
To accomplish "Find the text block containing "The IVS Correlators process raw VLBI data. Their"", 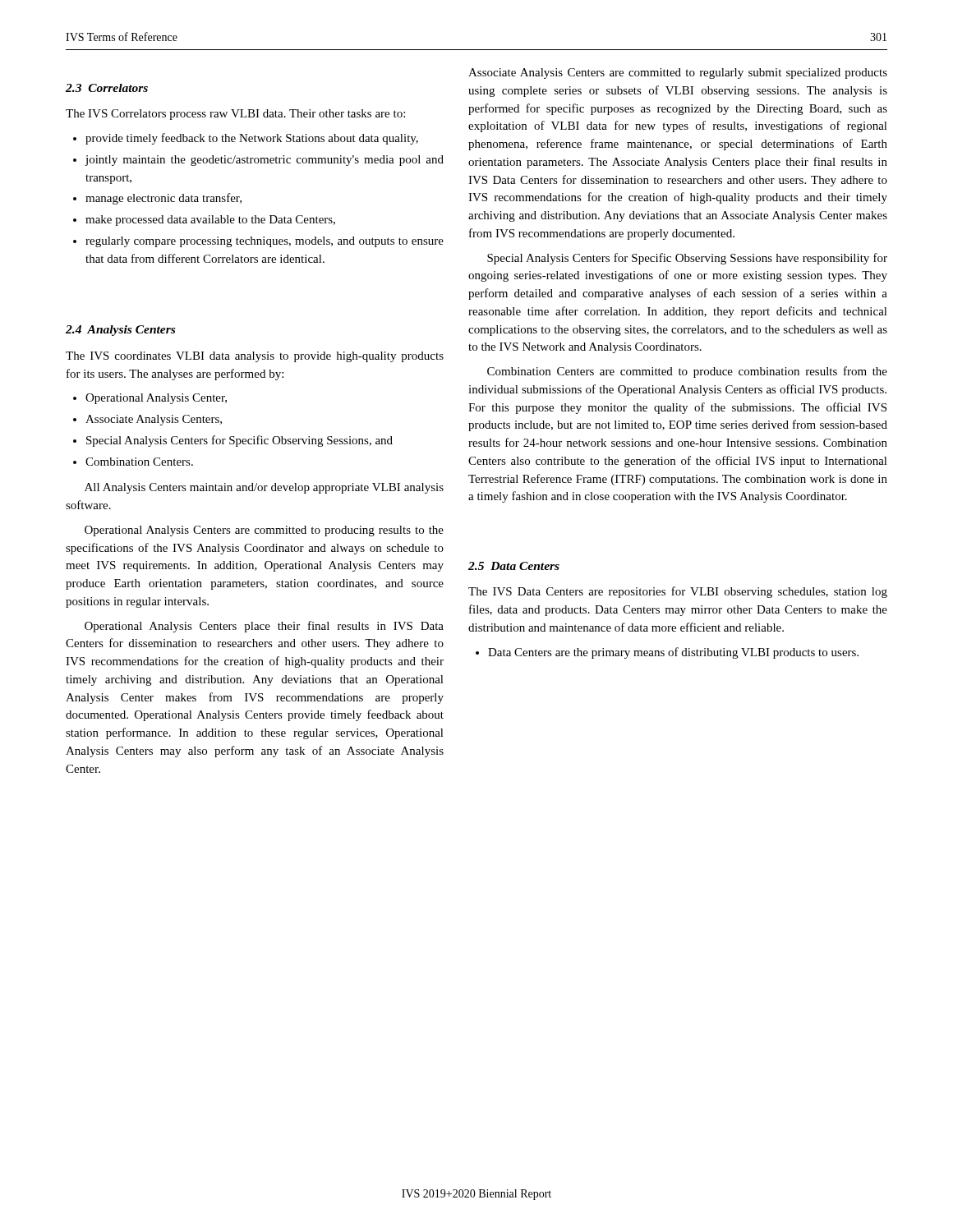I will click(x=255, y=114).
